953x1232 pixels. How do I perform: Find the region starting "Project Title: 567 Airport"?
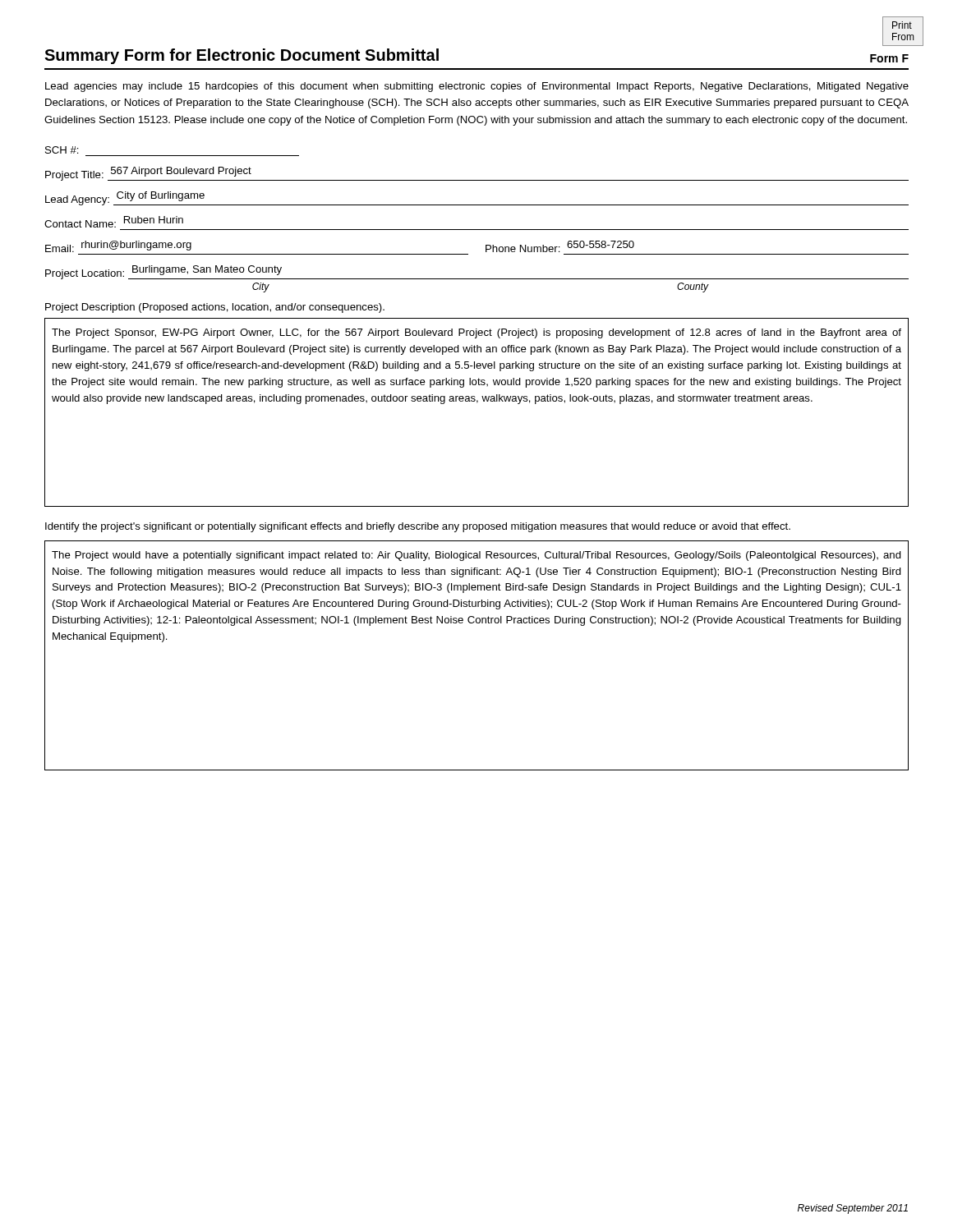click(x=476, y=173)
